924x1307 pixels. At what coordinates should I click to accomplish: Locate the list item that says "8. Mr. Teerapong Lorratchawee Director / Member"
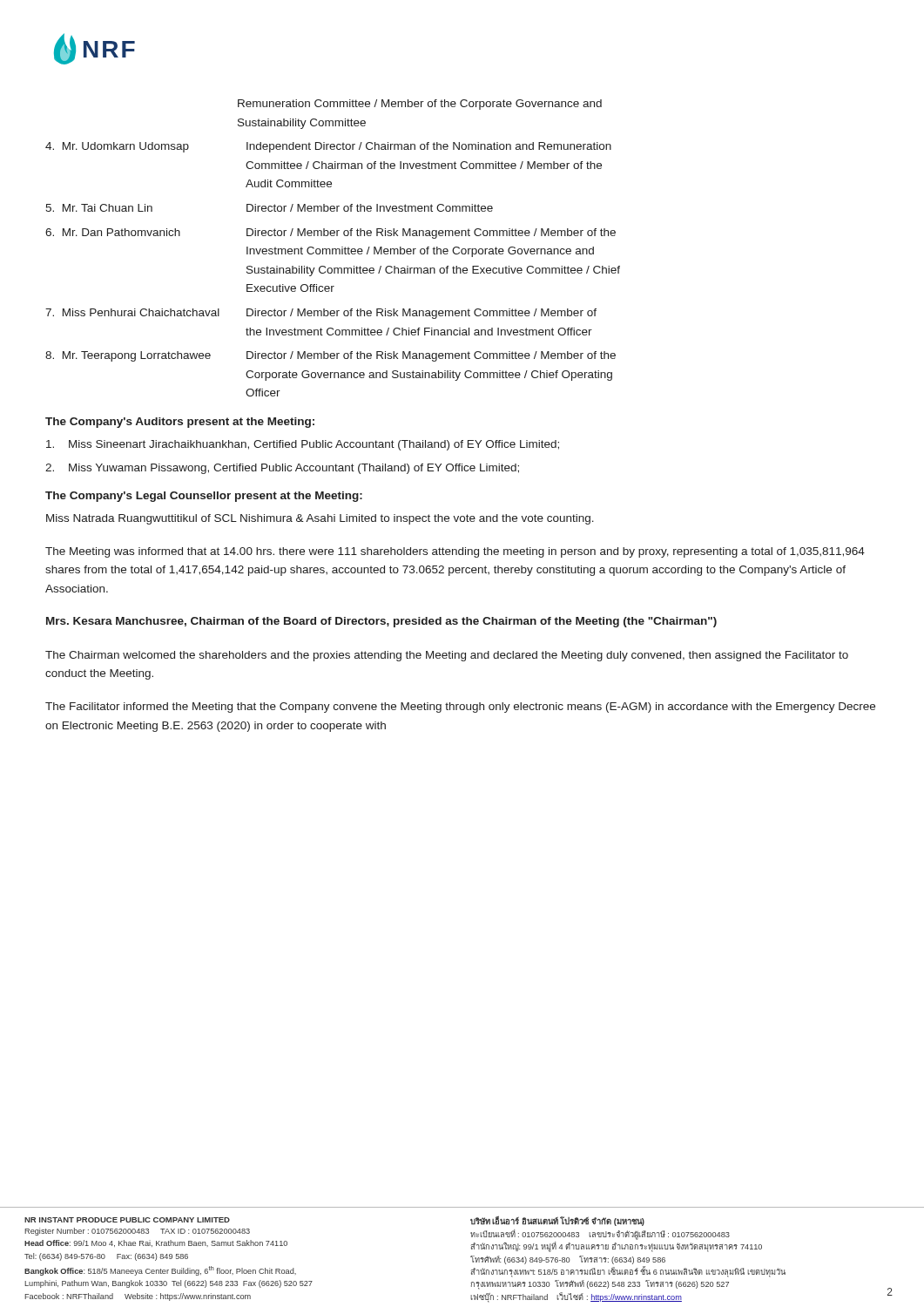coord(462,374)
